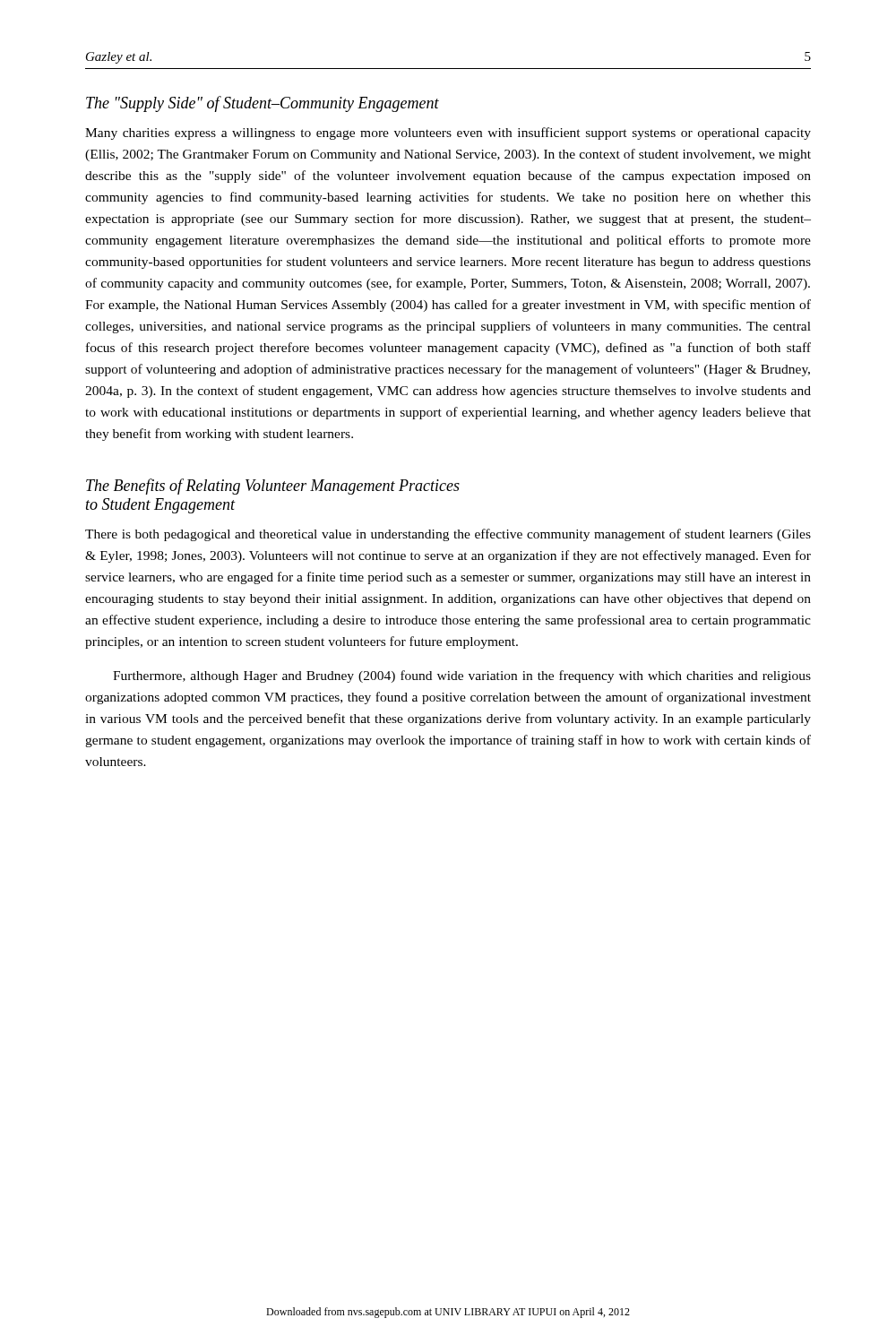
Task: Find "The "Supply Side" of Student–Community Engagement" on this page
Action: point(448,103)
